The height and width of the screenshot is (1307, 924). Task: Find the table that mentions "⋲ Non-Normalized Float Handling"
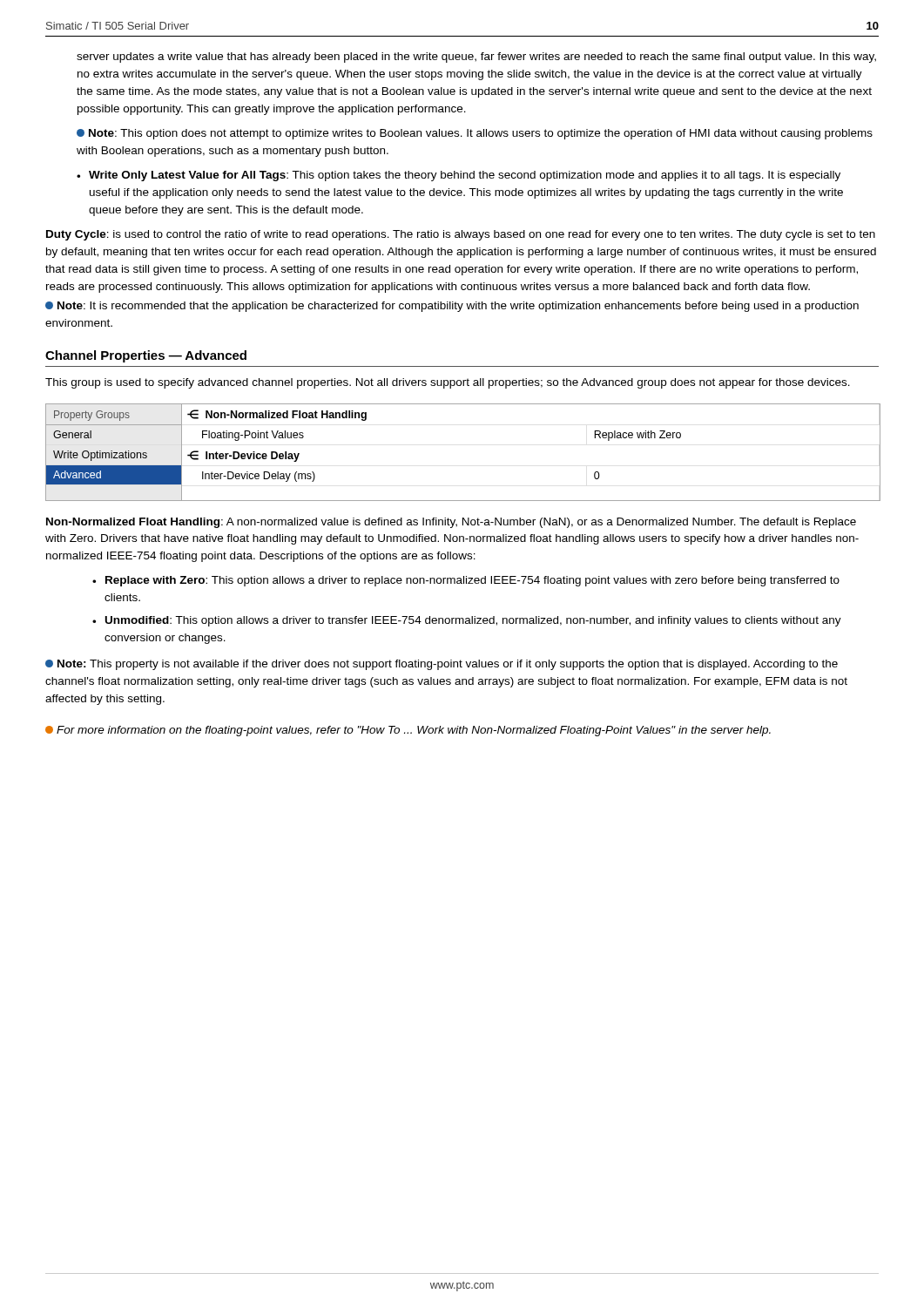pos(463,452)
